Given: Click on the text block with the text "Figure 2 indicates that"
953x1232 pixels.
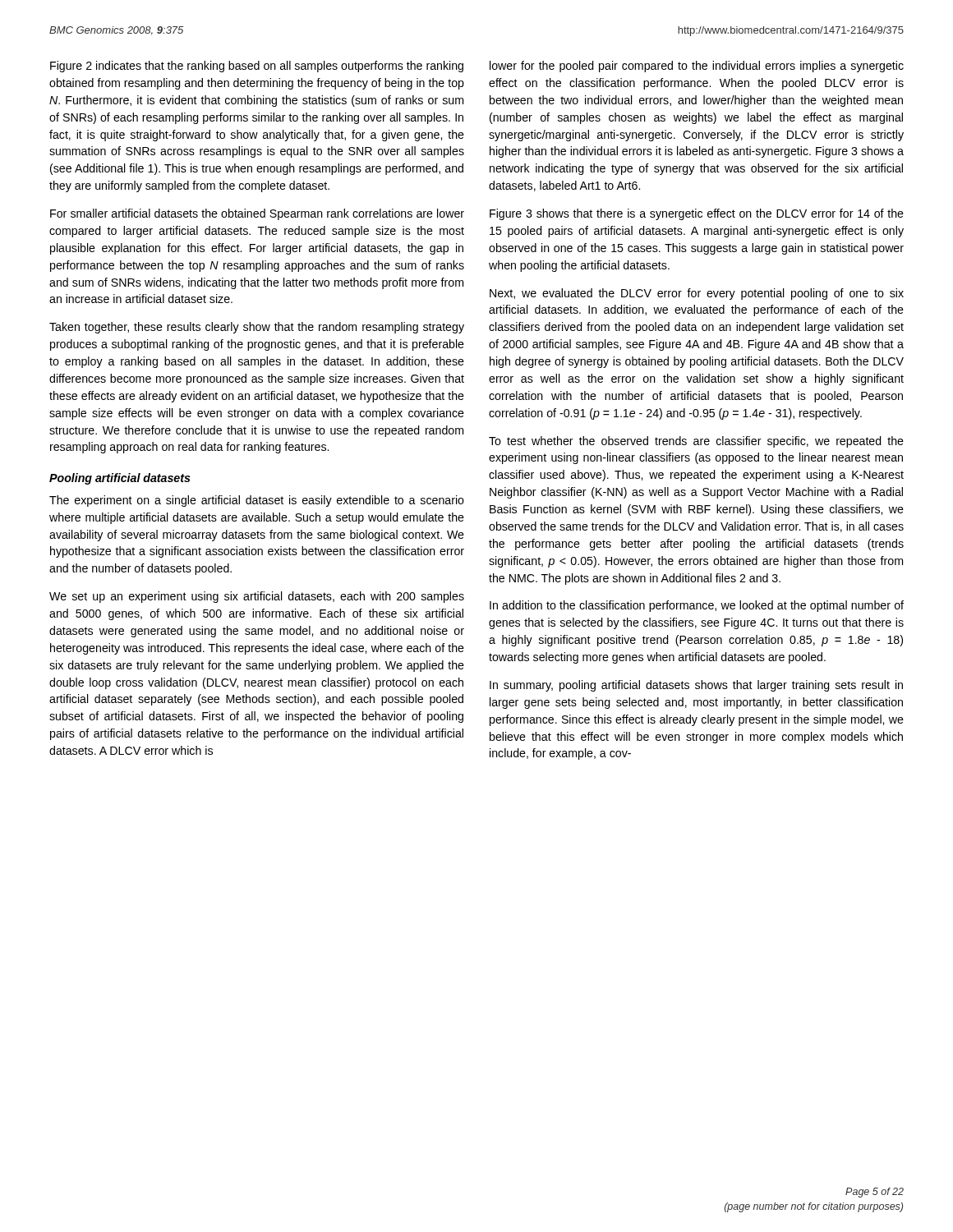Looking at the screenshot, I should click(257, 126).
